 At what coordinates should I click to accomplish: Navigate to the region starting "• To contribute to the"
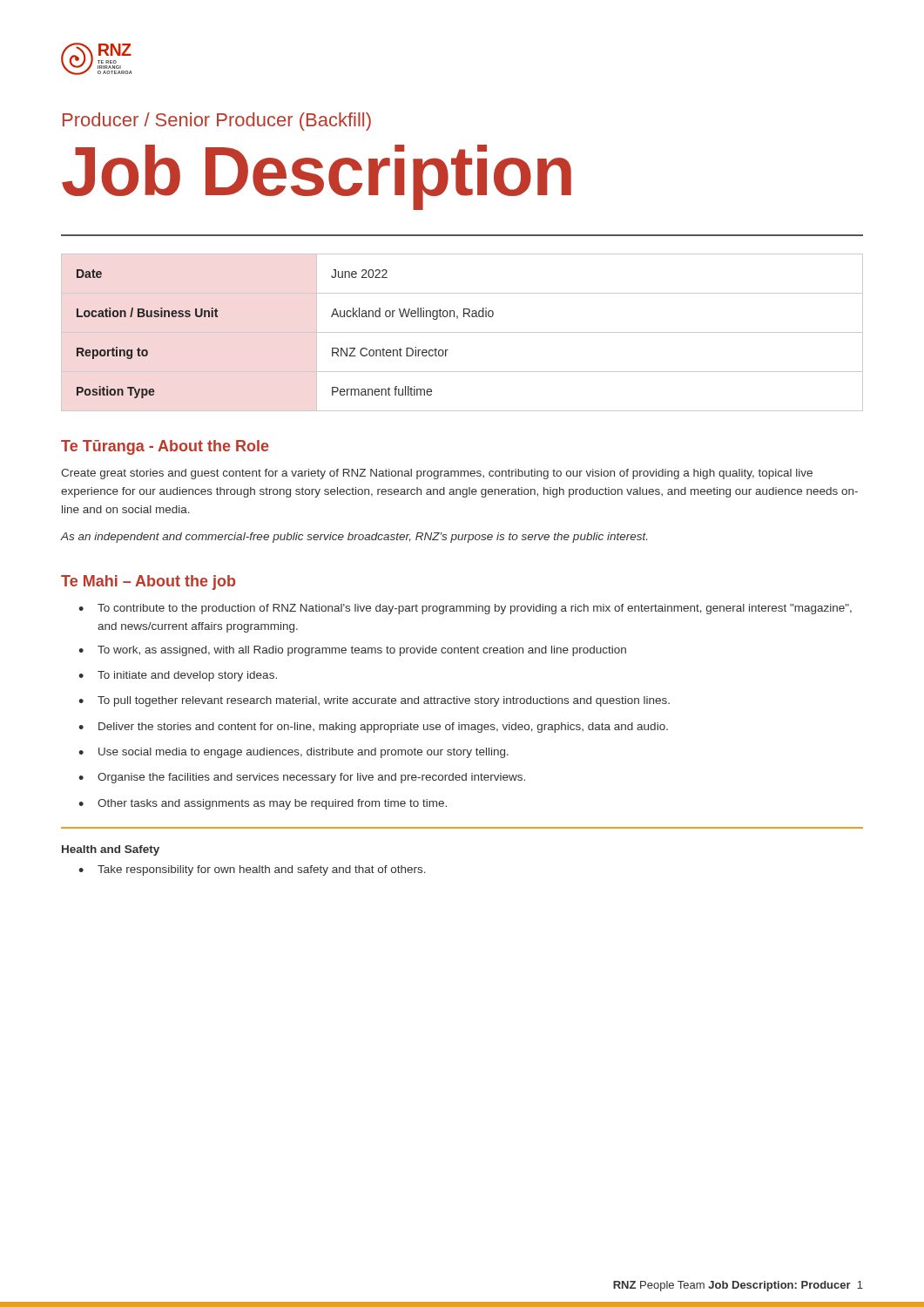click(x=471, y=617)
